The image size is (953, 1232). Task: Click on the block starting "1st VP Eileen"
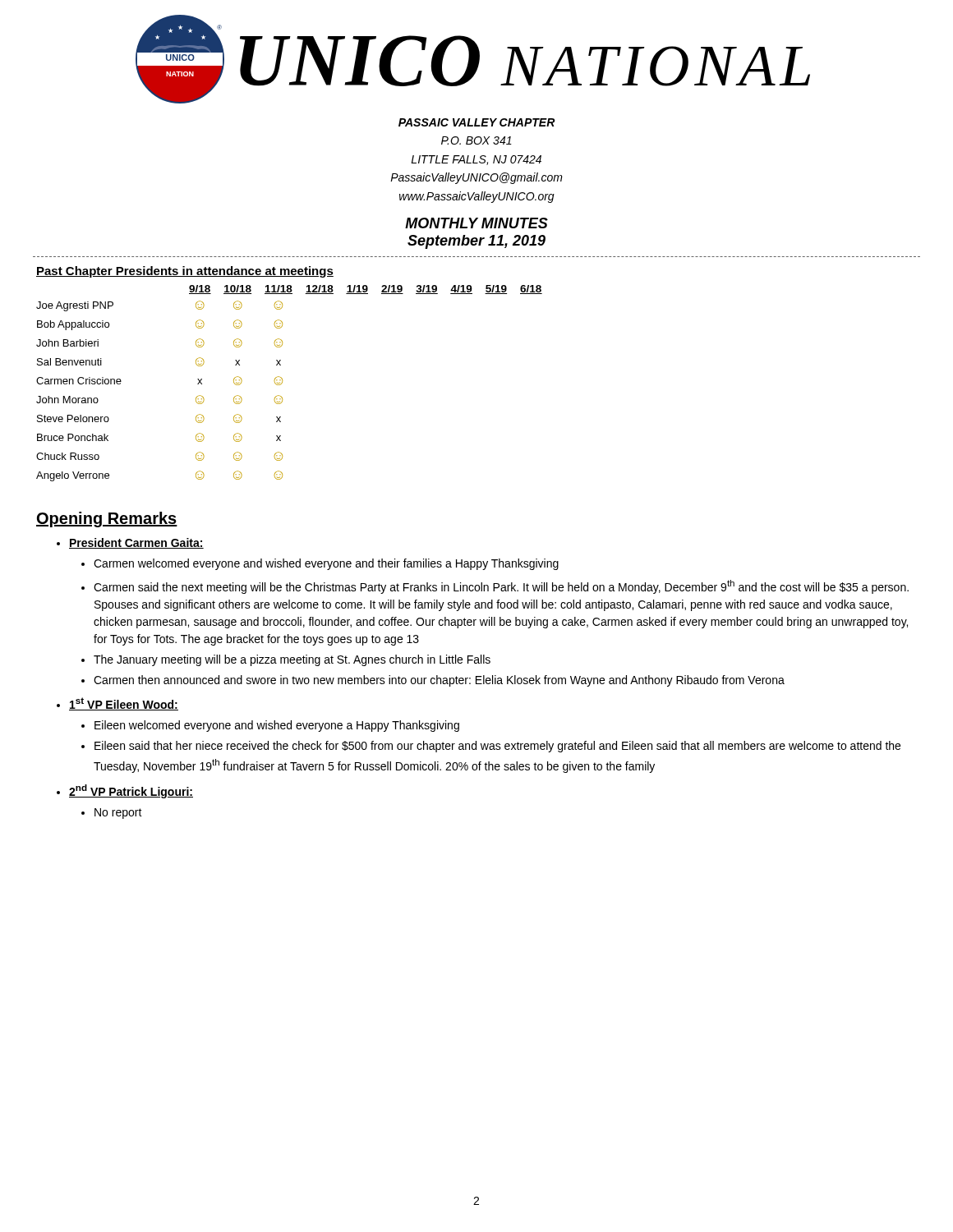493,735
